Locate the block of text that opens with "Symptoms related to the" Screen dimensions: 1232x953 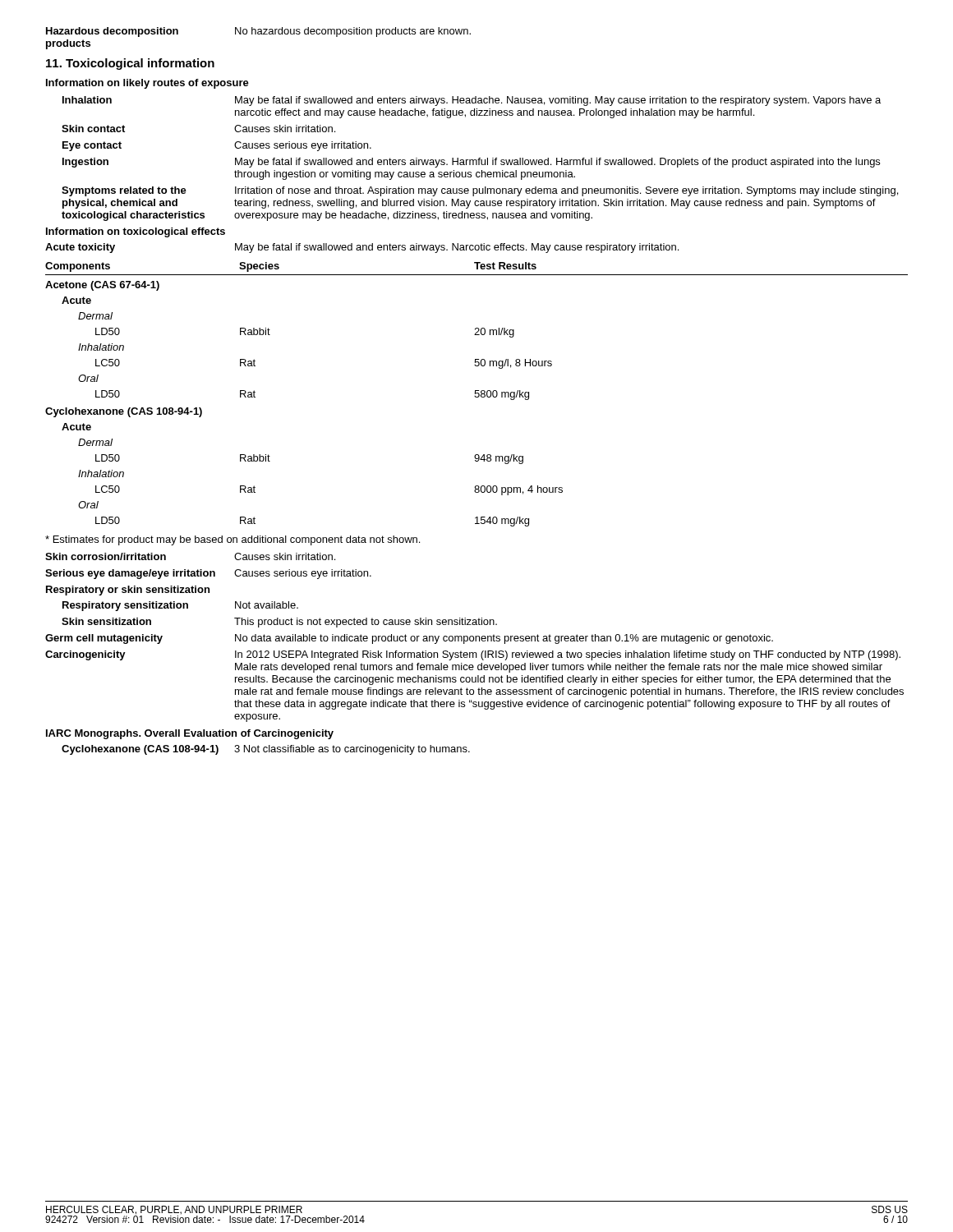coord(476,202)
